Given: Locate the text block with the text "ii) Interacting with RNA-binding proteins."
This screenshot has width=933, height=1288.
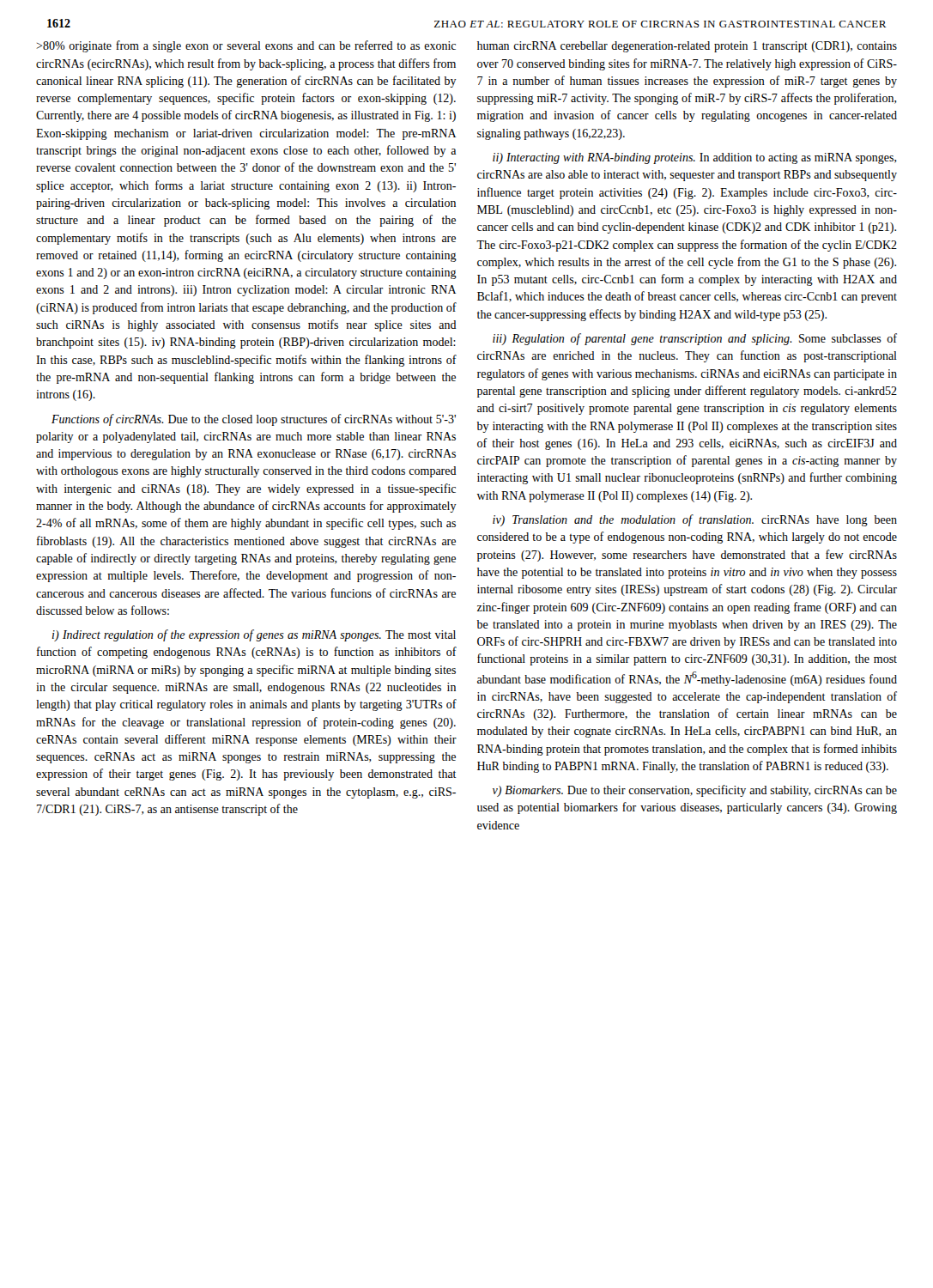Looking at the screenshot, I should (687, 237).
